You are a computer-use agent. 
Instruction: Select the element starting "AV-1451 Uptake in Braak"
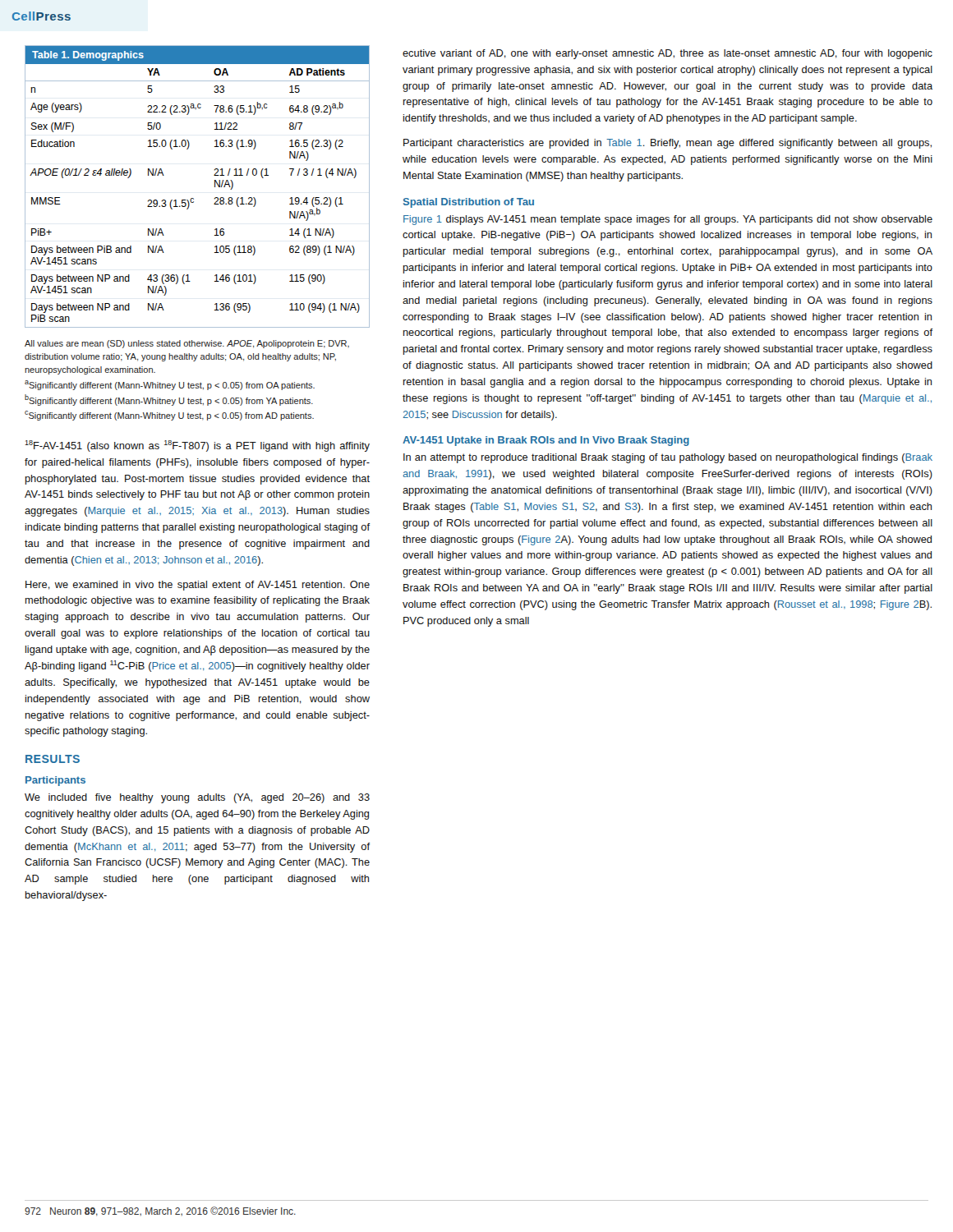click(546, 440)
